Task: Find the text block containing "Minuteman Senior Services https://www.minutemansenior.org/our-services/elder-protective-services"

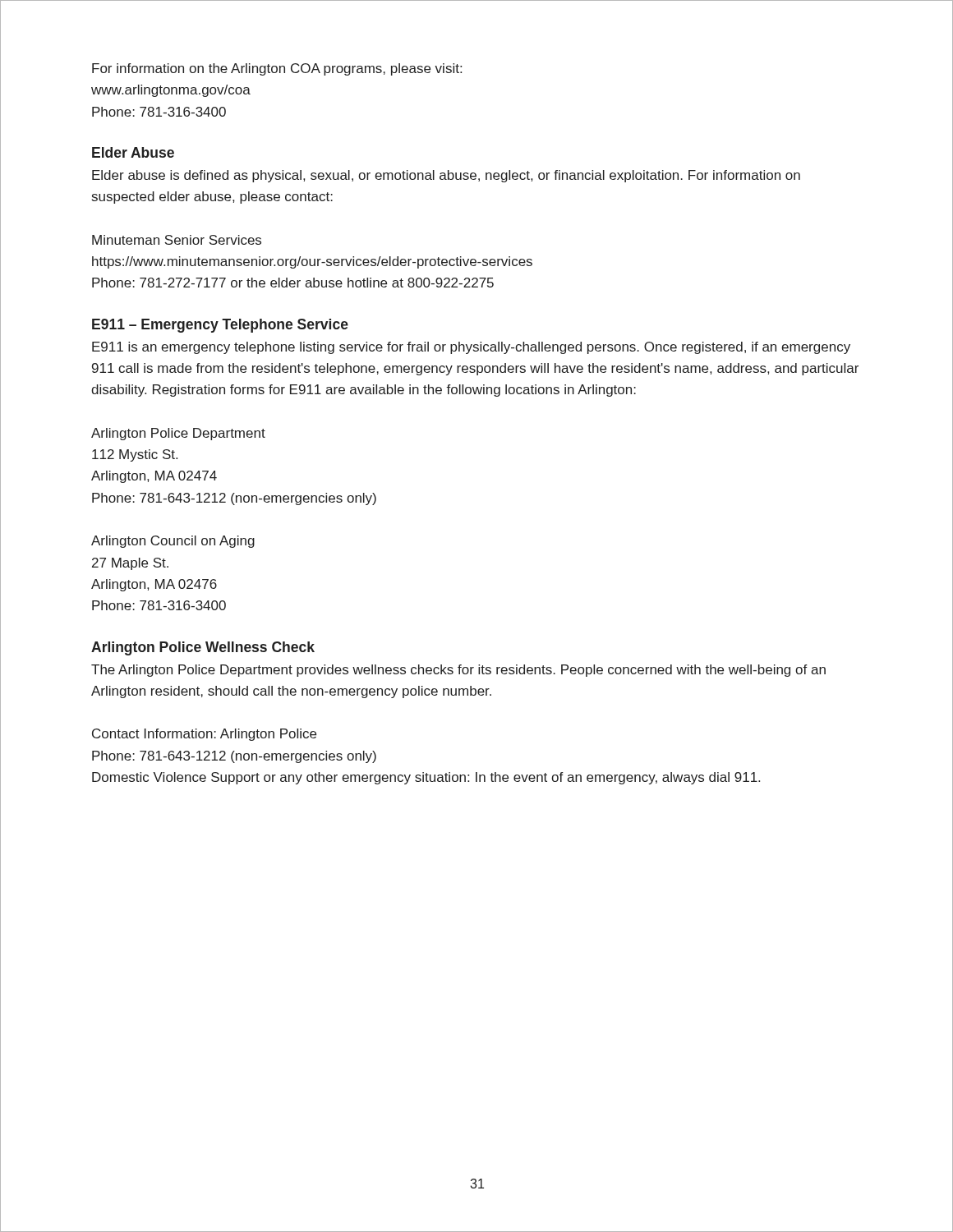Action: (x=312, y=262)
